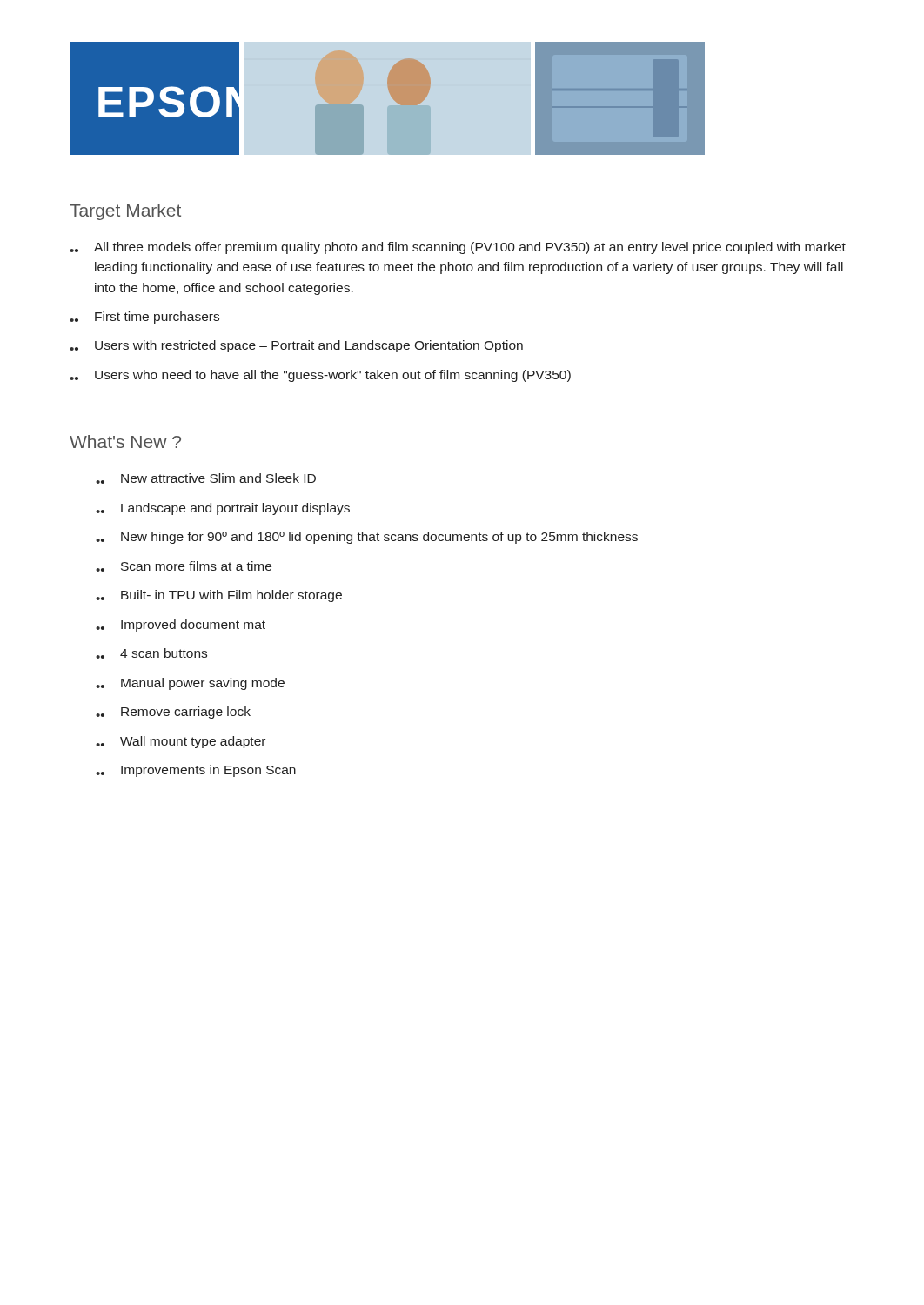Find the list item that reads "• Users who need to have all the"
The image size is (924, 1305).
(x=461, y=376)
